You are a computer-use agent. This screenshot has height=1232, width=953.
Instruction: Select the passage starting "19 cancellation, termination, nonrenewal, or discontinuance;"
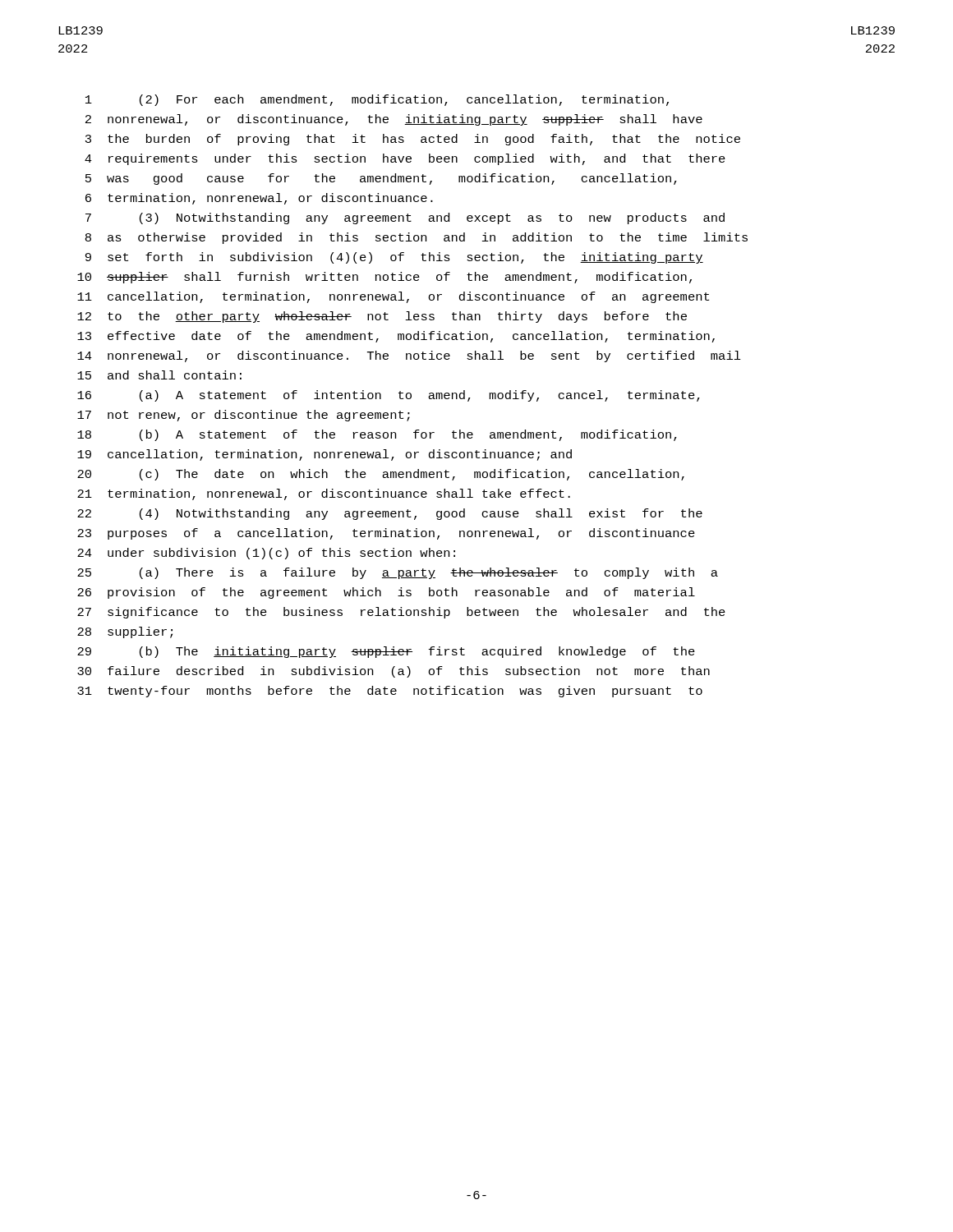coord(476,455)
